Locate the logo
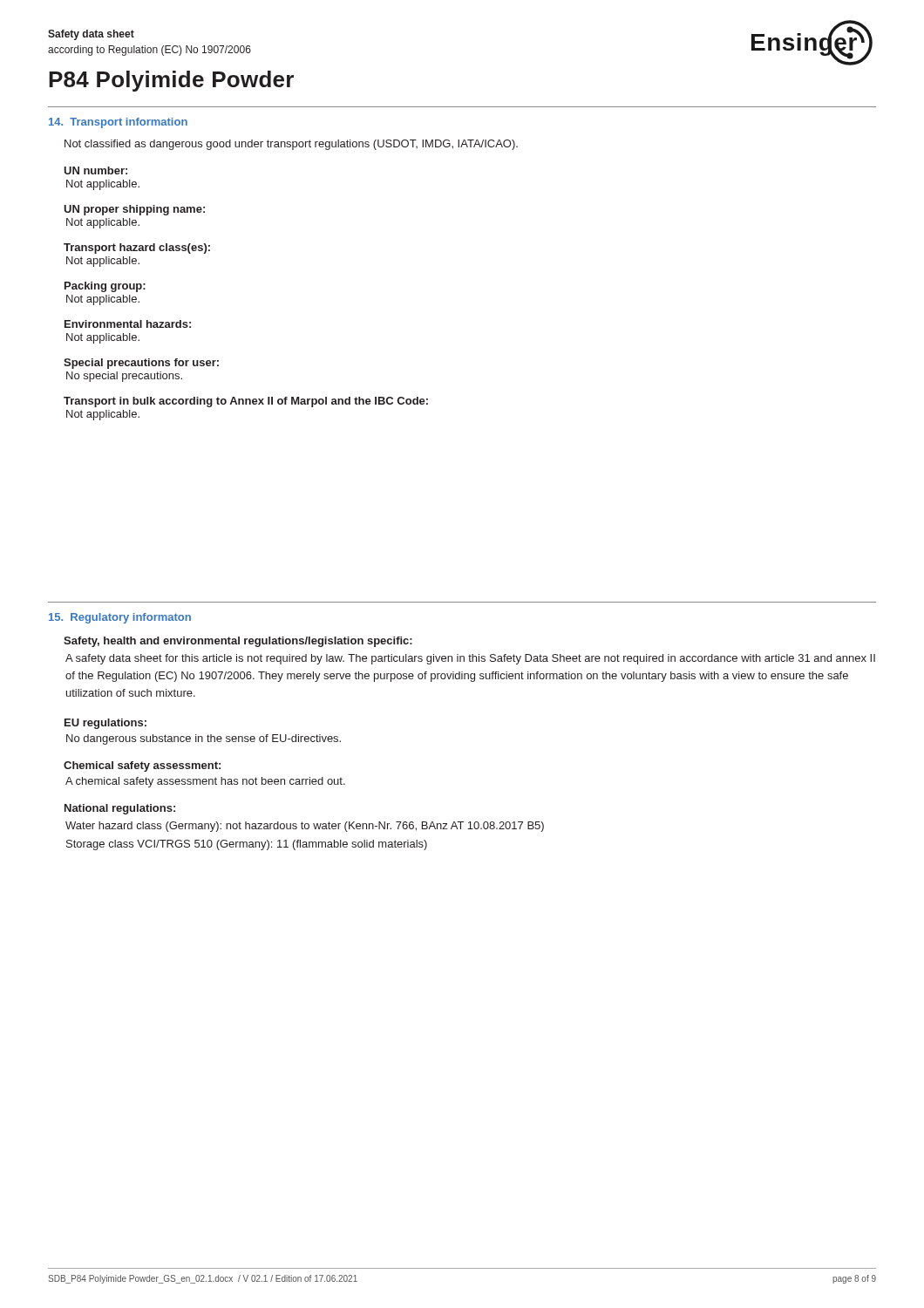 [813, 43]
